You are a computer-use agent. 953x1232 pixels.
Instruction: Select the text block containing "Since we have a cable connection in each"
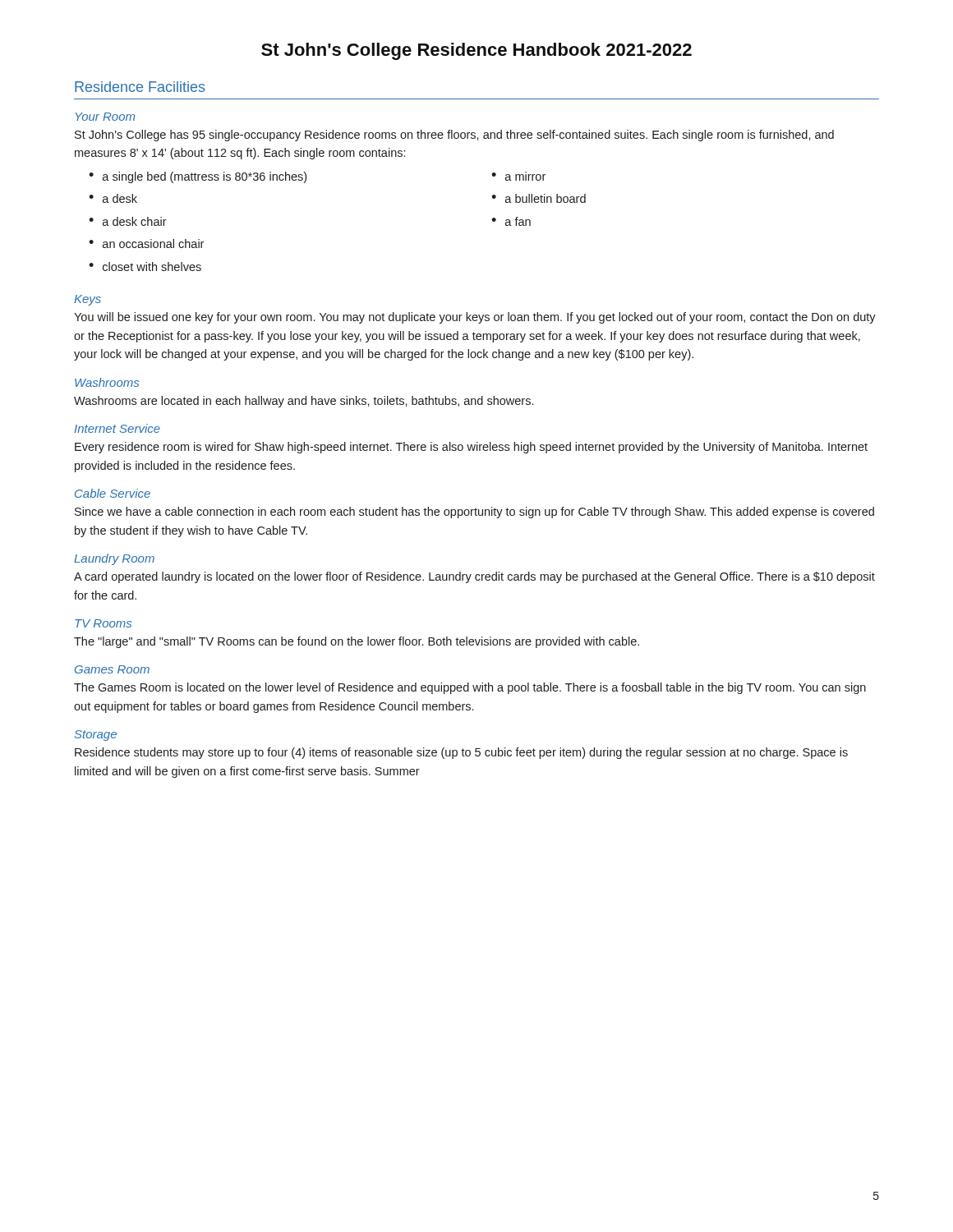point(474,521)
